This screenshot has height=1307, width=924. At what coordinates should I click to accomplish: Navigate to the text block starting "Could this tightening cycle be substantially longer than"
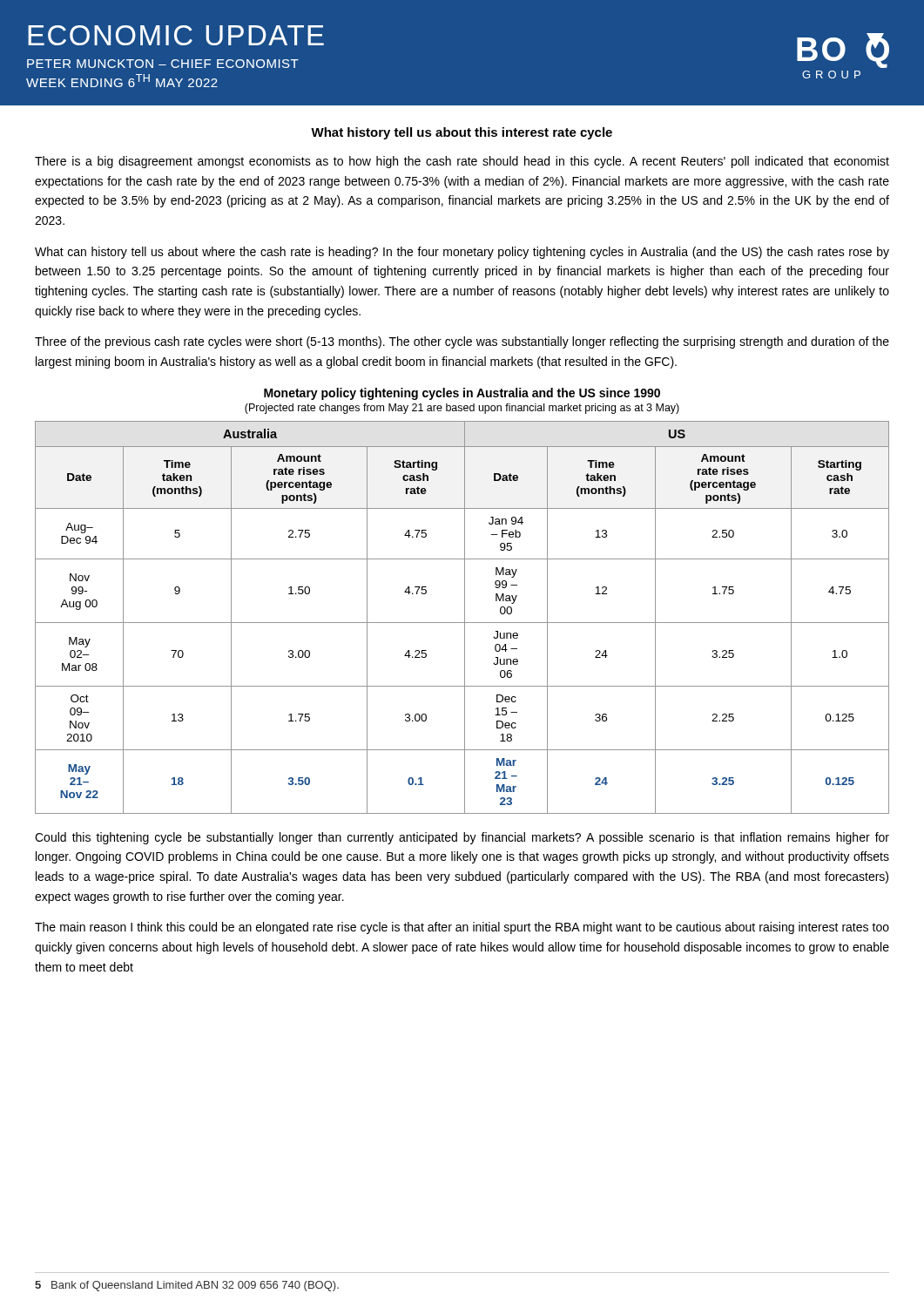pos(462,867)
